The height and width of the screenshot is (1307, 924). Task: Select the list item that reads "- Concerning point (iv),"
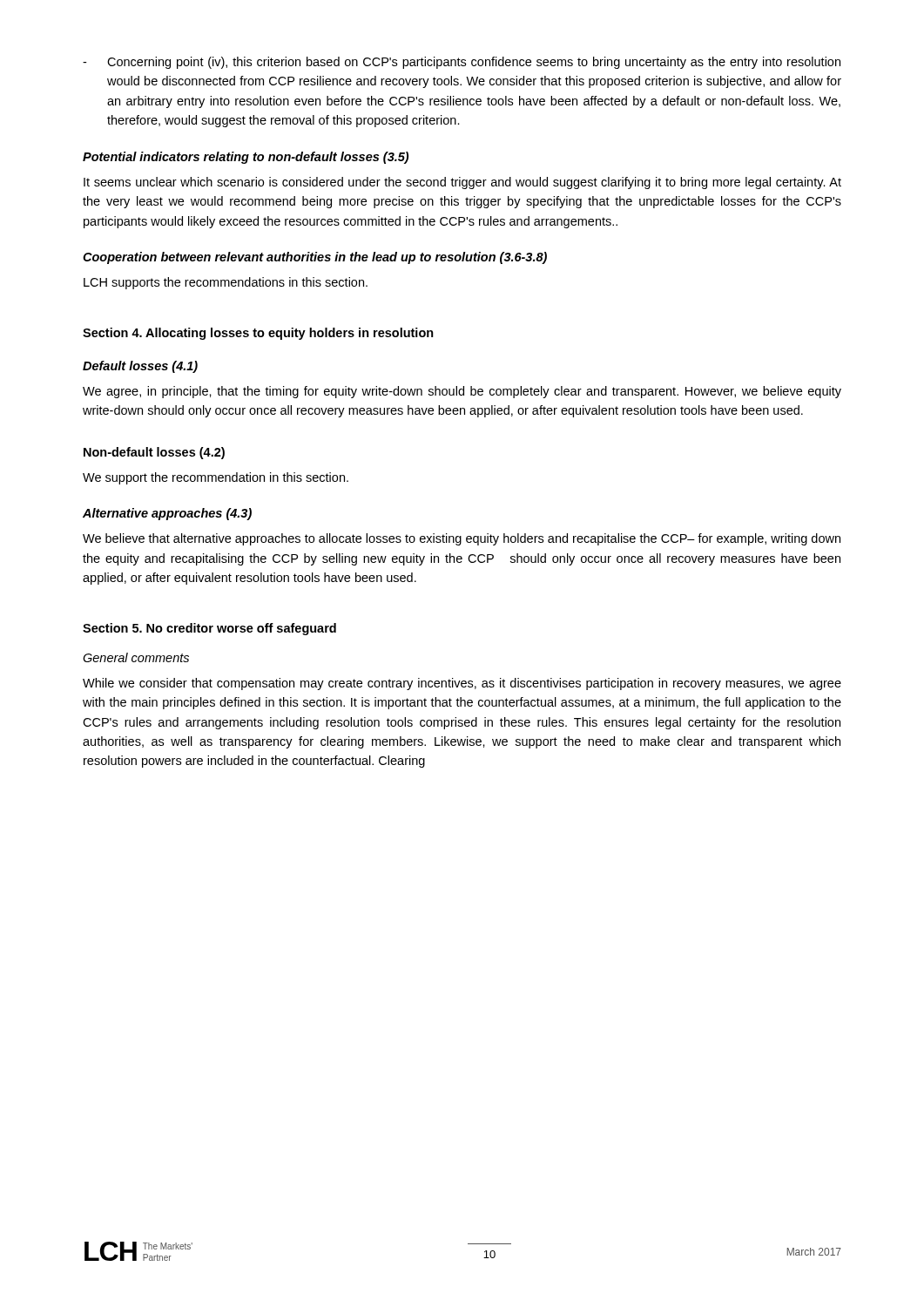click(462, 91)
